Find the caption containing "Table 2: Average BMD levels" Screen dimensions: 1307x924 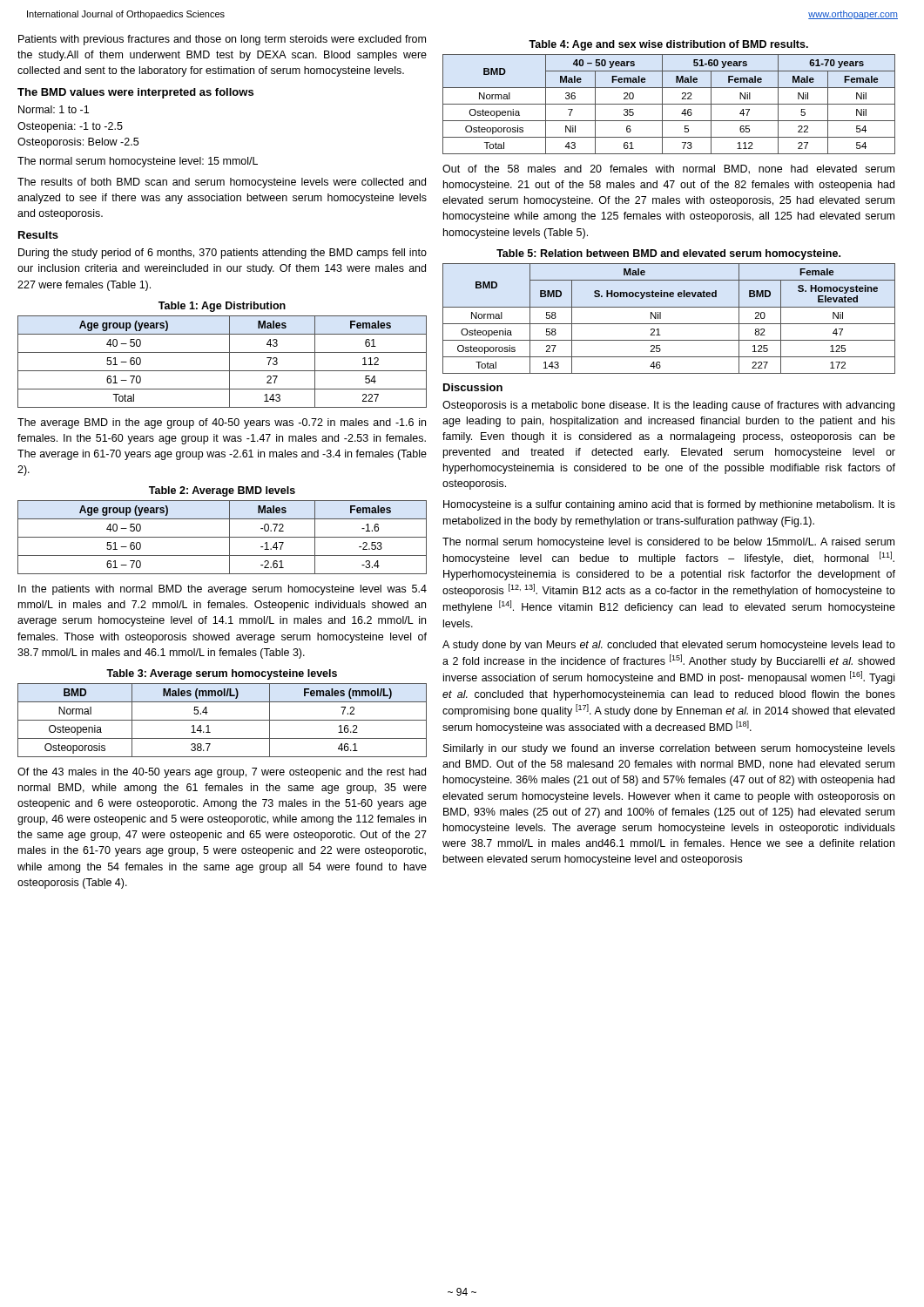click(x=222, y=491)
